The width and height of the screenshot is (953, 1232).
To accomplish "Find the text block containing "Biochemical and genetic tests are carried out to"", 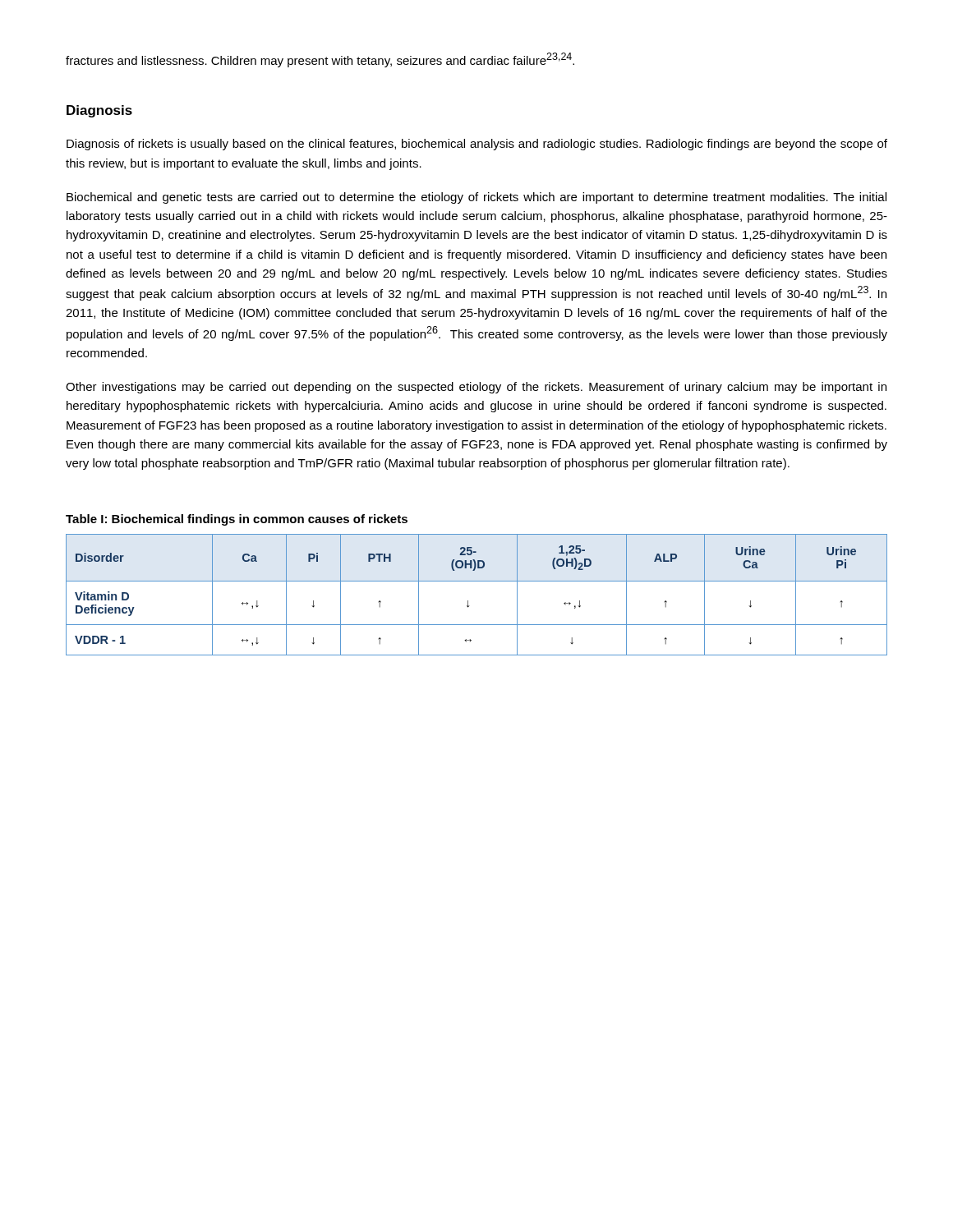I will click(x=476, y=274).
